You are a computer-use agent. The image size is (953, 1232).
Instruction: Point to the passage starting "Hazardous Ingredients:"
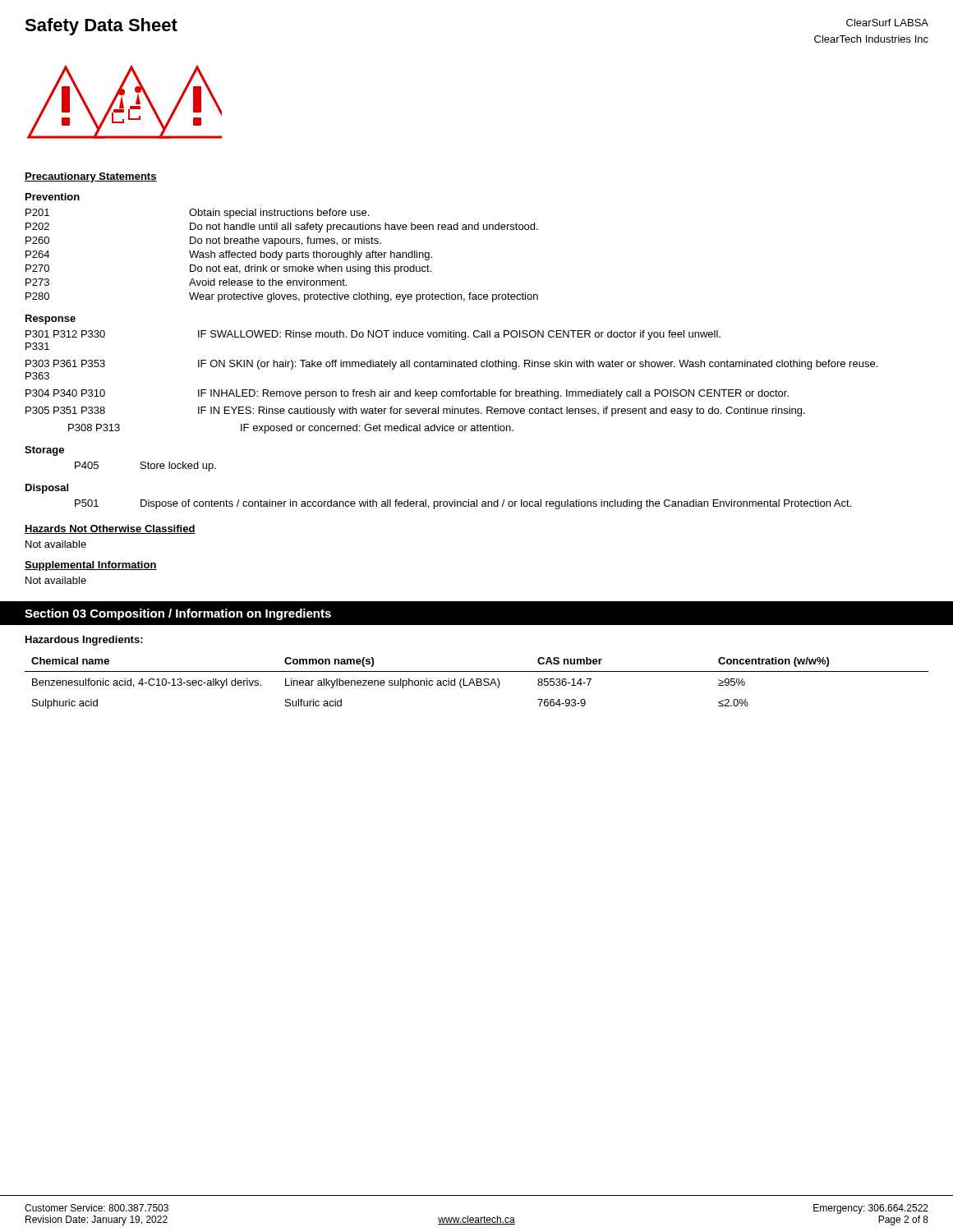84,639
